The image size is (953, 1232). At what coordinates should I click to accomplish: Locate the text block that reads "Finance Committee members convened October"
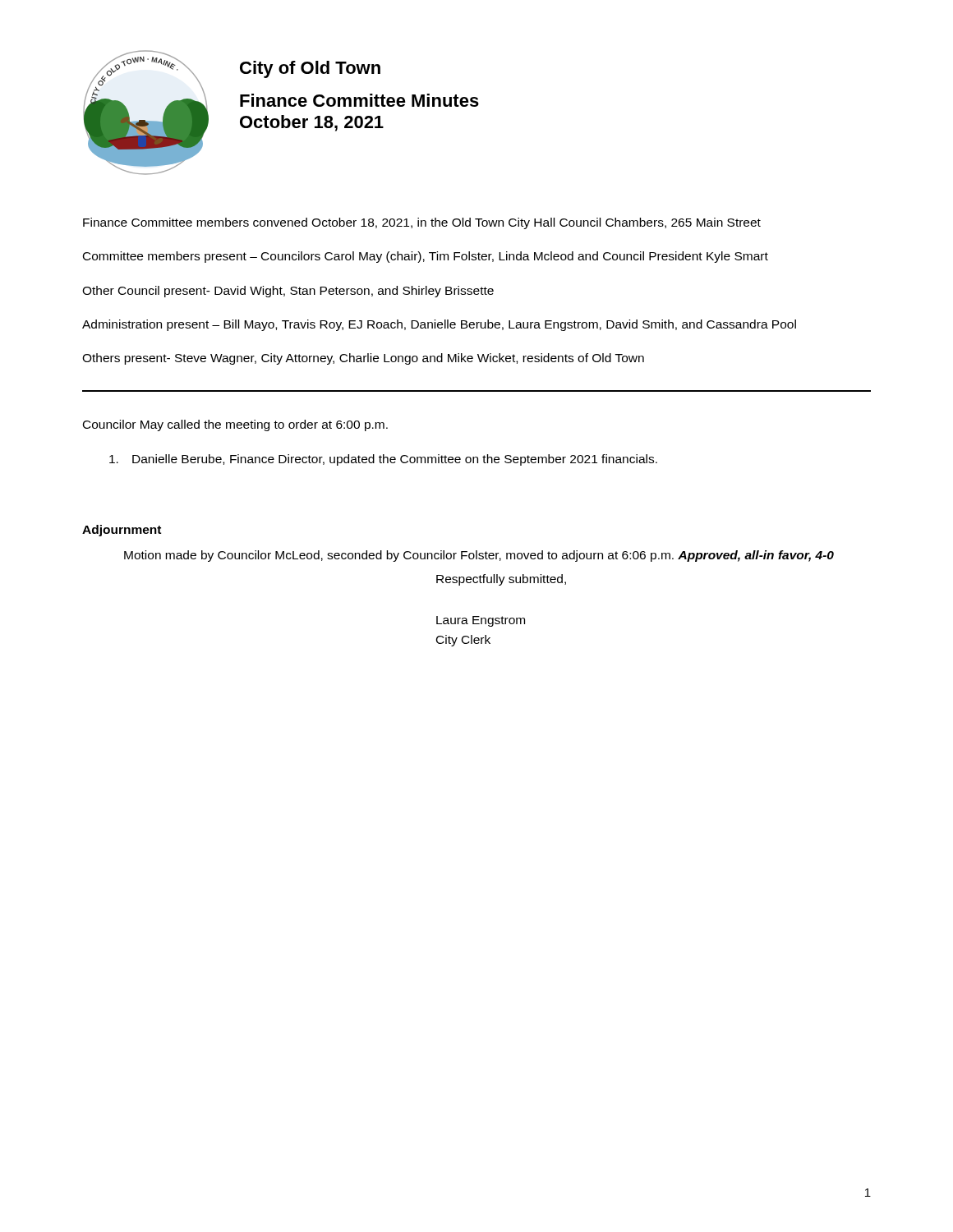tap(421, 222)
